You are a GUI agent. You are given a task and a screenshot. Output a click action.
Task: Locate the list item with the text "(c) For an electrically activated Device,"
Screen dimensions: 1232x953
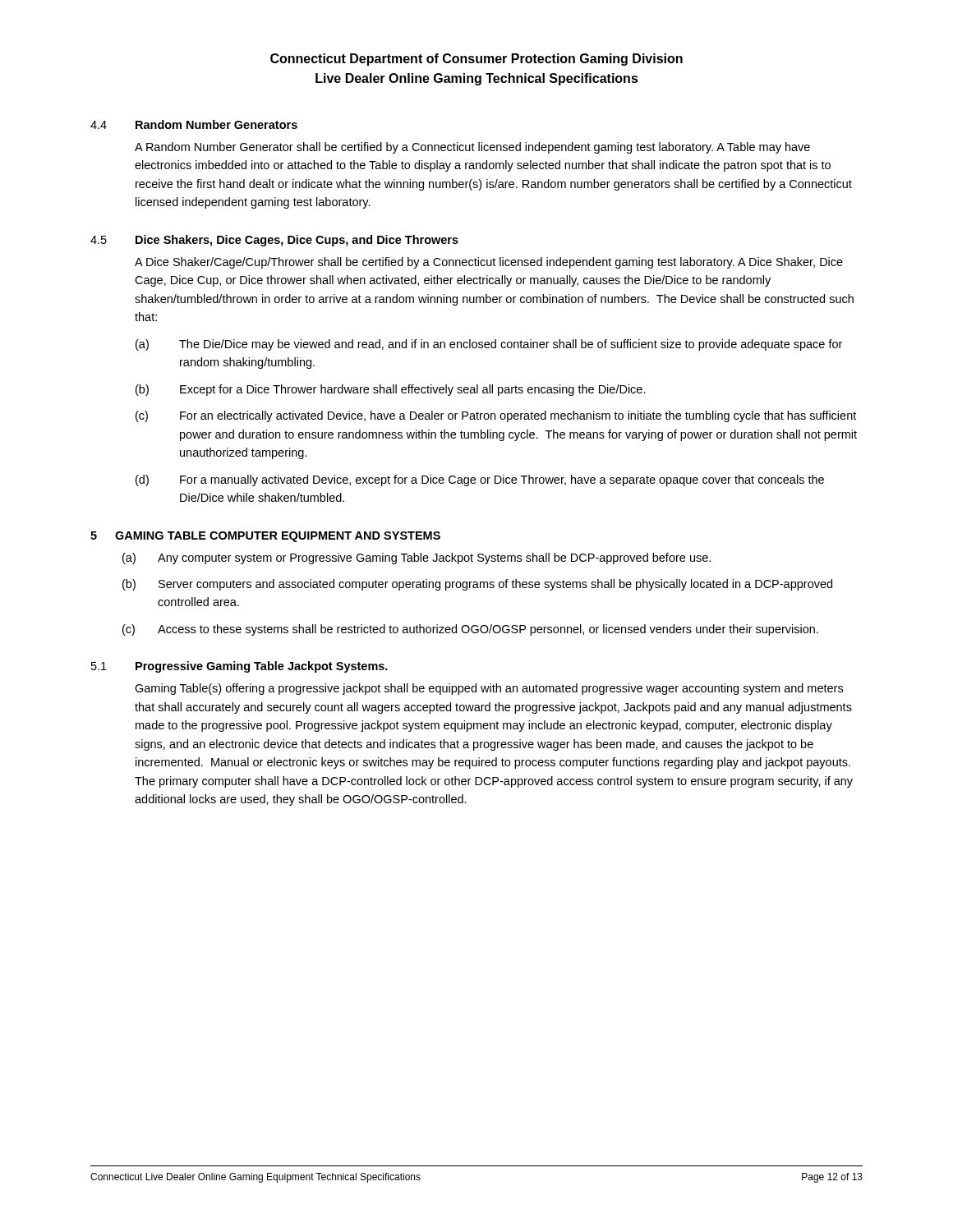(499, 434)
